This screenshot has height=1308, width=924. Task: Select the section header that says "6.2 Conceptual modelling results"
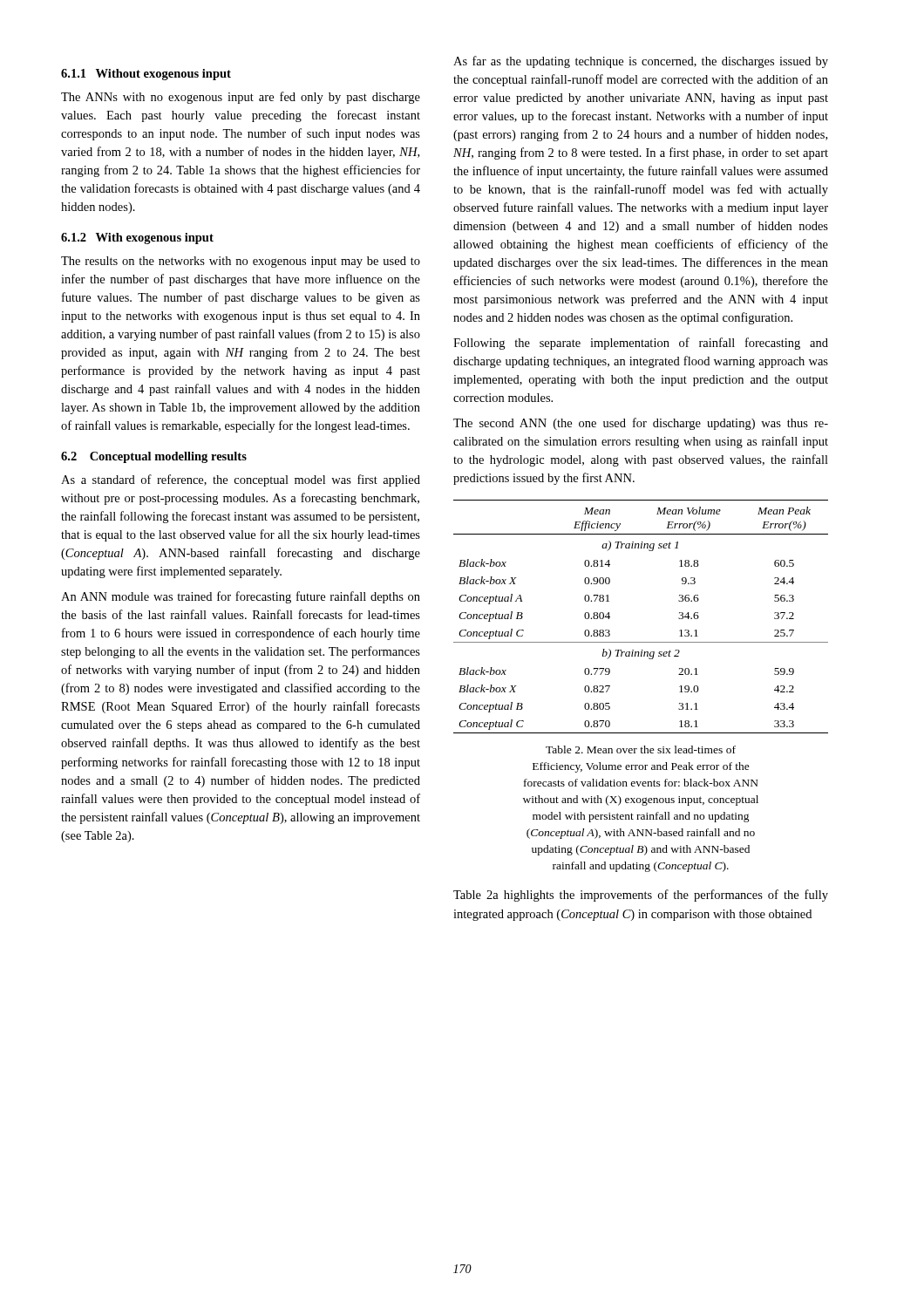pyautogui.click(x=154, y=456)
